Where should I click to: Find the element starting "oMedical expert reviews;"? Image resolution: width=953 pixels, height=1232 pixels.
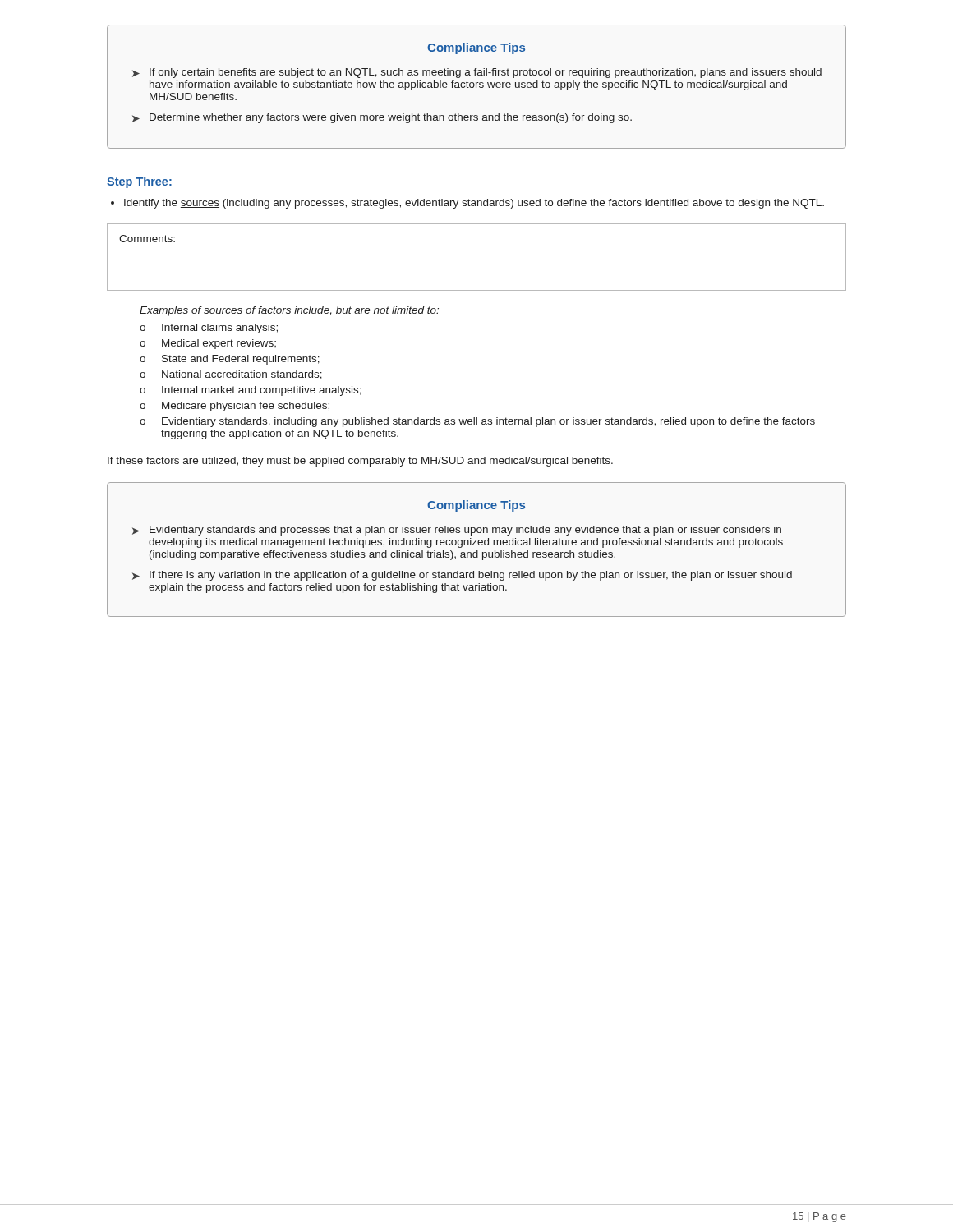[x=208, y=344]
